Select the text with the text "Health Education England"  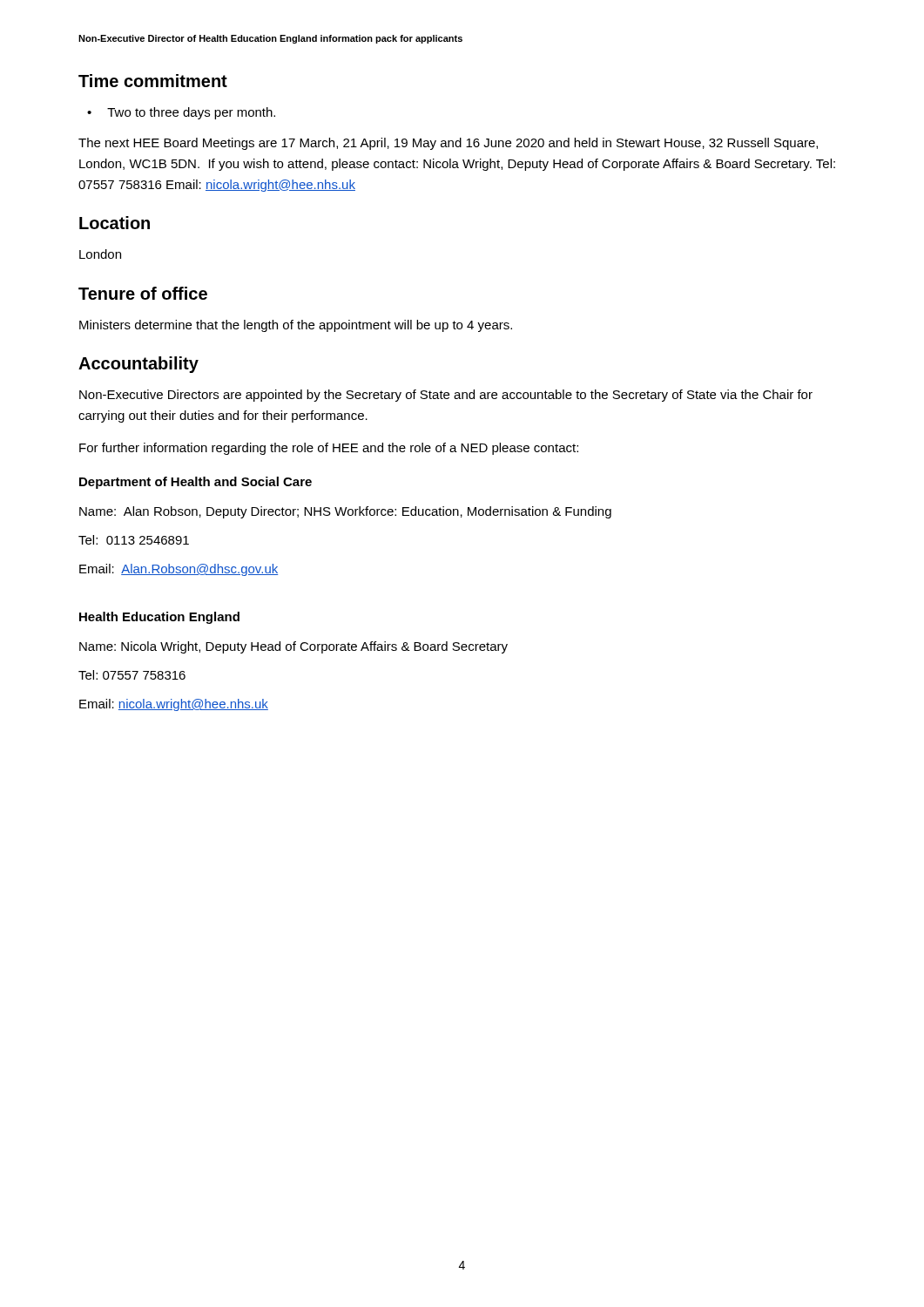159,617
